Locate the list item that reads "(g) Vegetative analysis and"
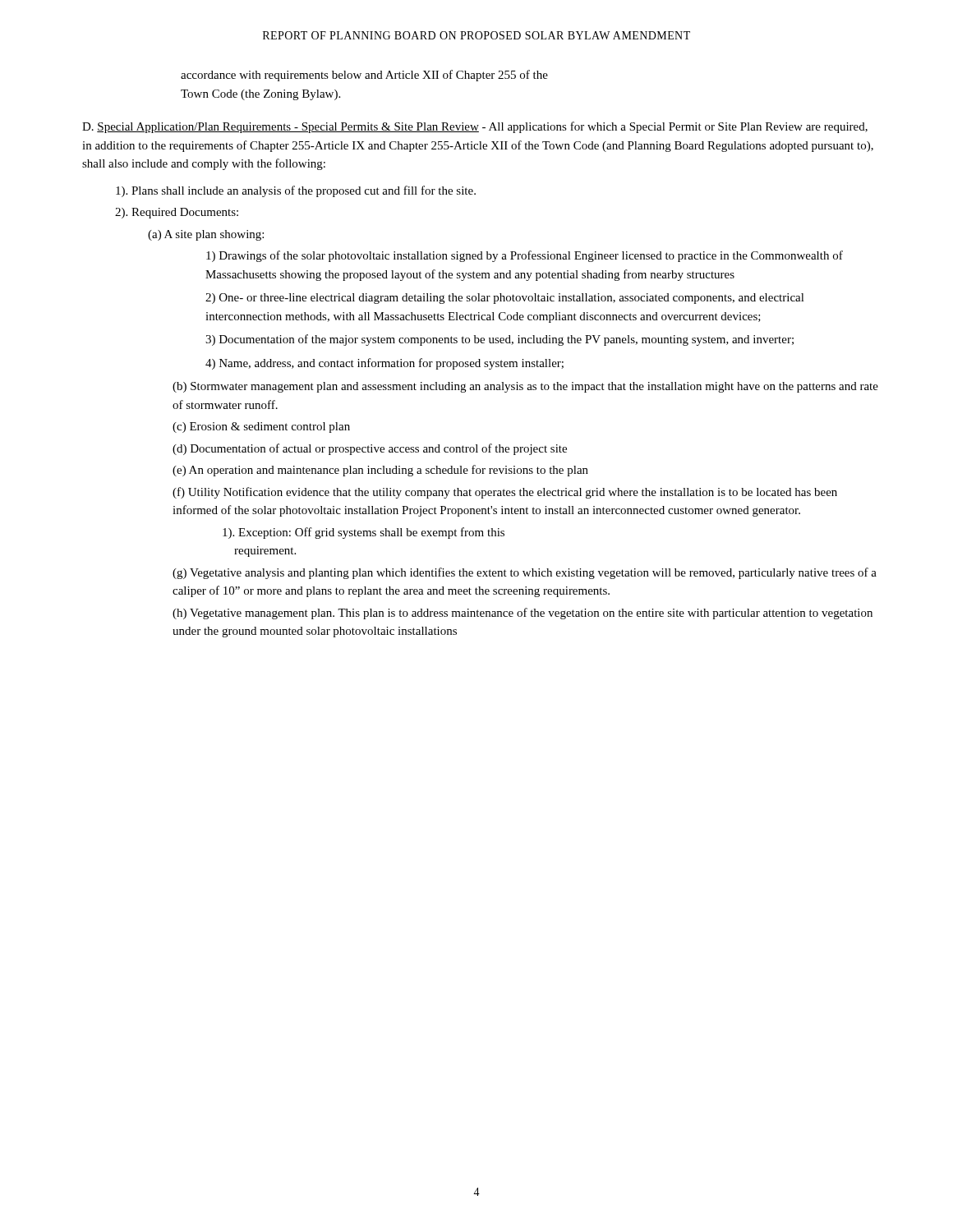953x1232 pixels. coord(525,581)
